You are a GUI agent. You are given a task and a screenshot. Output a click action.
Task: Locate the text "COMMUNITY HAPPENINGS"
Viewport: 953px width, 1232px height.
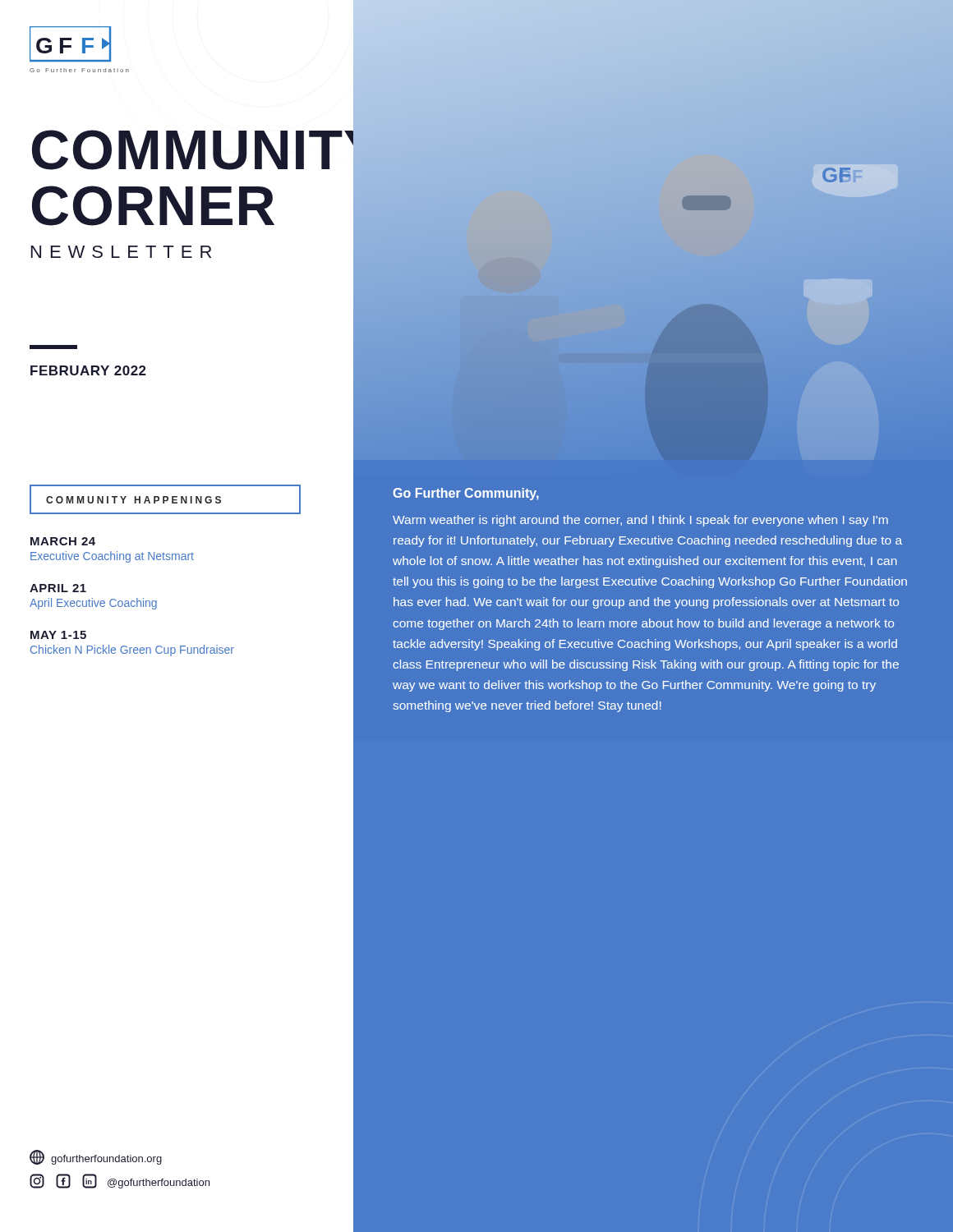pyautogui.click(x=135, y=500)
